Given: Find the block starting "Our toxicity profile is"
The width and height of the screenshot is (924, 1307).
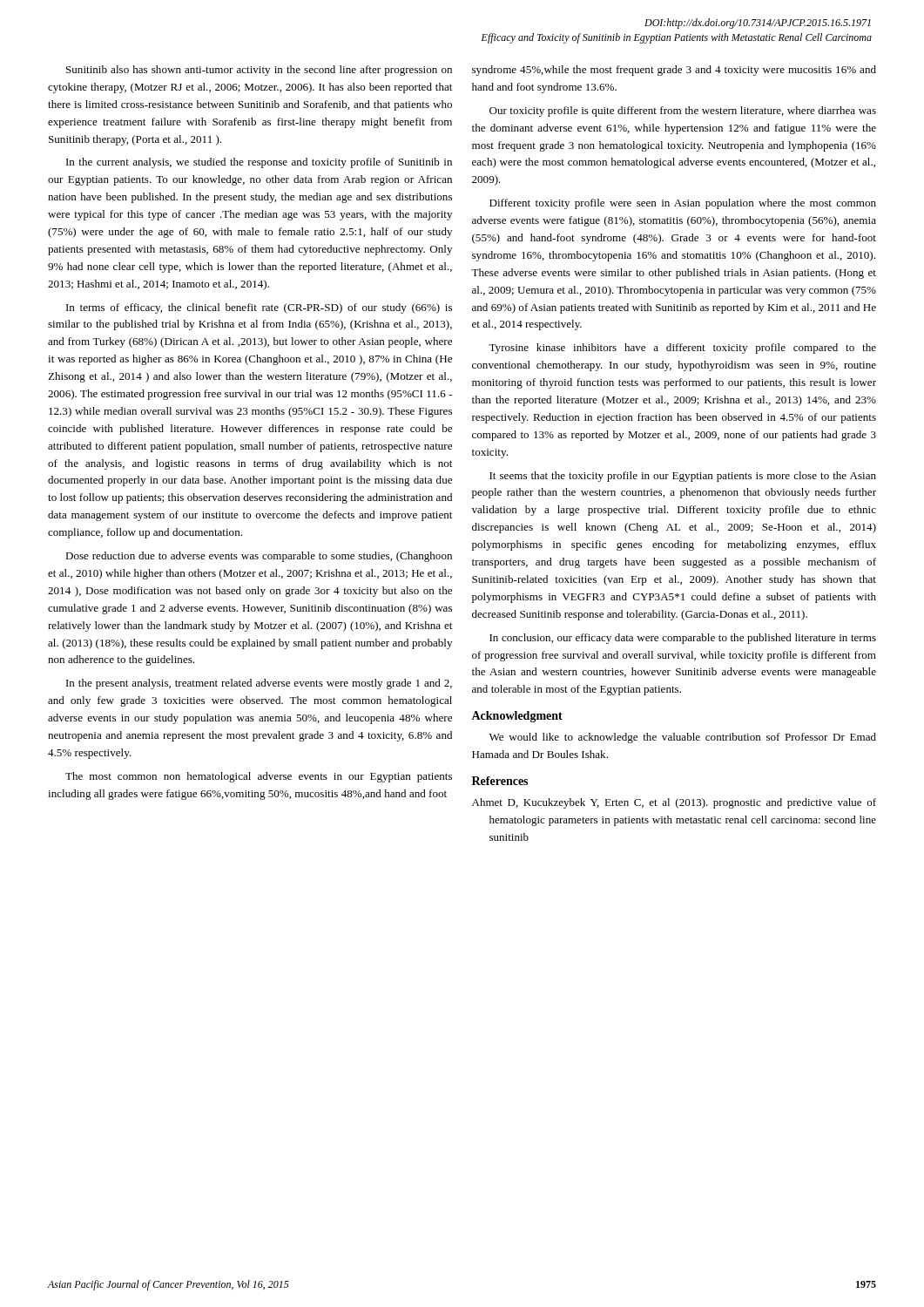Looking at the screenshot, I should pyautogui.click(x=674, y=145).
